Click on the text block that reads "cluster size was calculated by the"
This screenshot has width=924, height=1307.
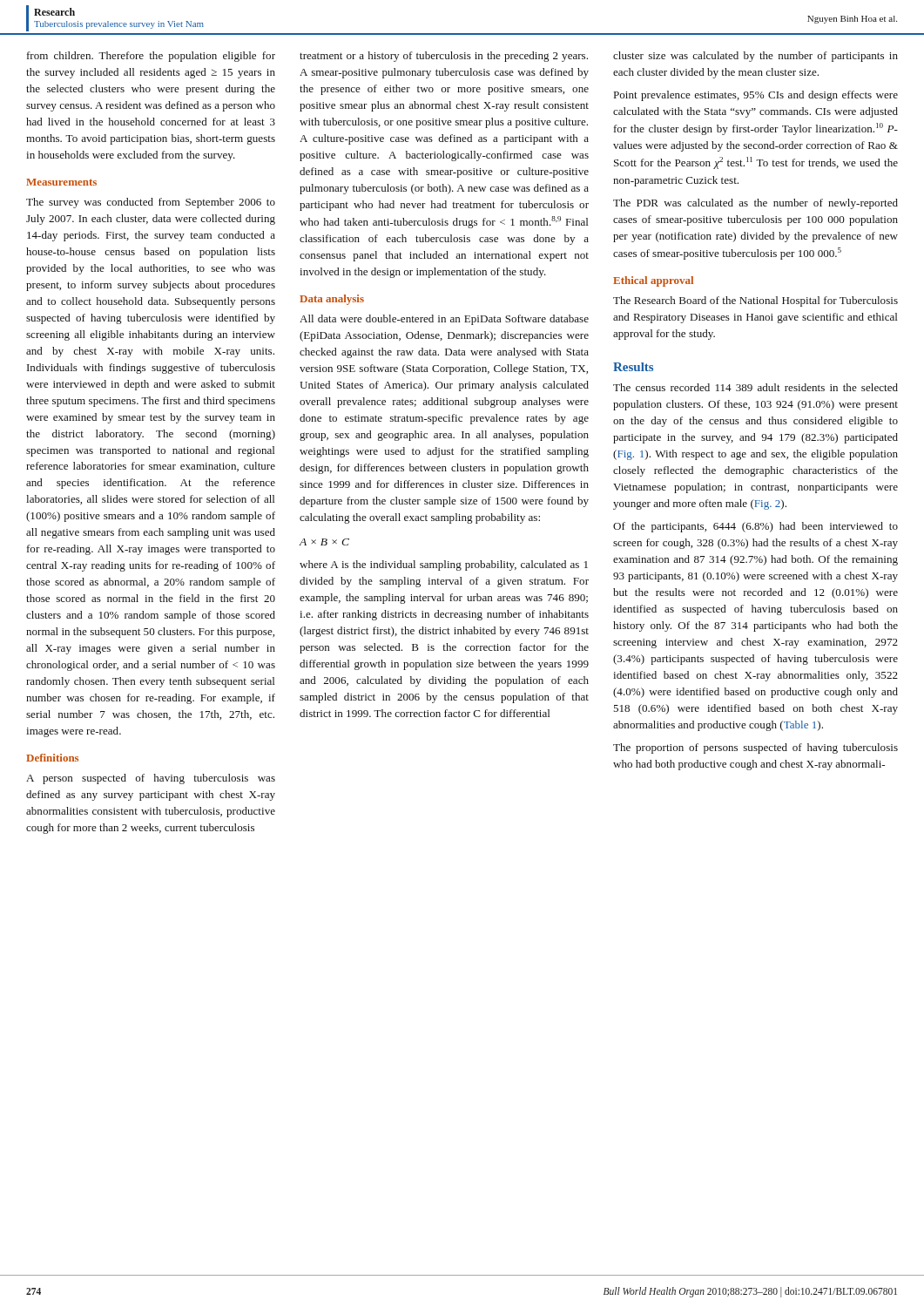755,155
